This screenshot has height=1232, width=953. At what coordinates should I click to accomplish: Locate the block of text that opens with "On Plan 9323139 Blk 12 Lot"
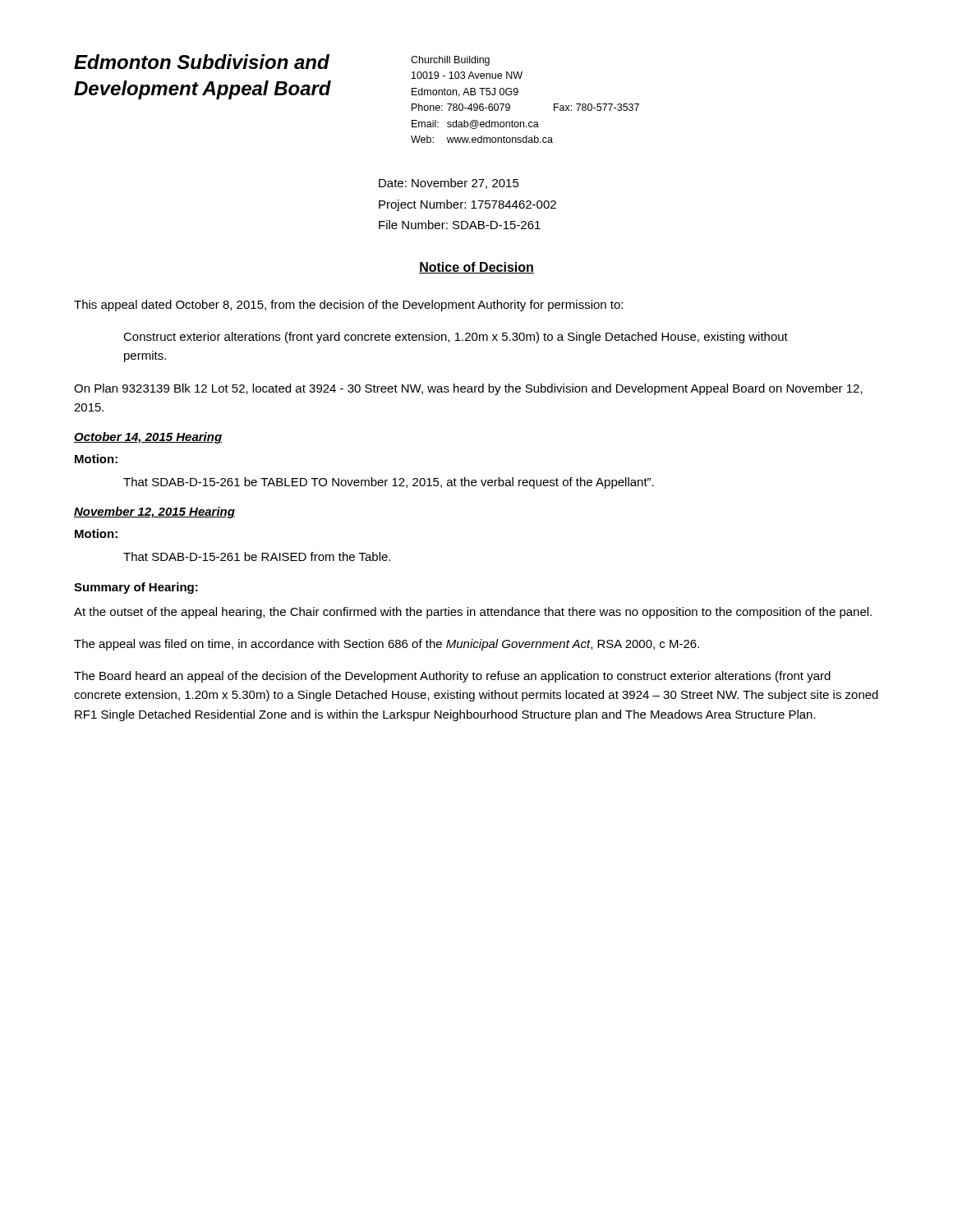(x=469, y=397)
